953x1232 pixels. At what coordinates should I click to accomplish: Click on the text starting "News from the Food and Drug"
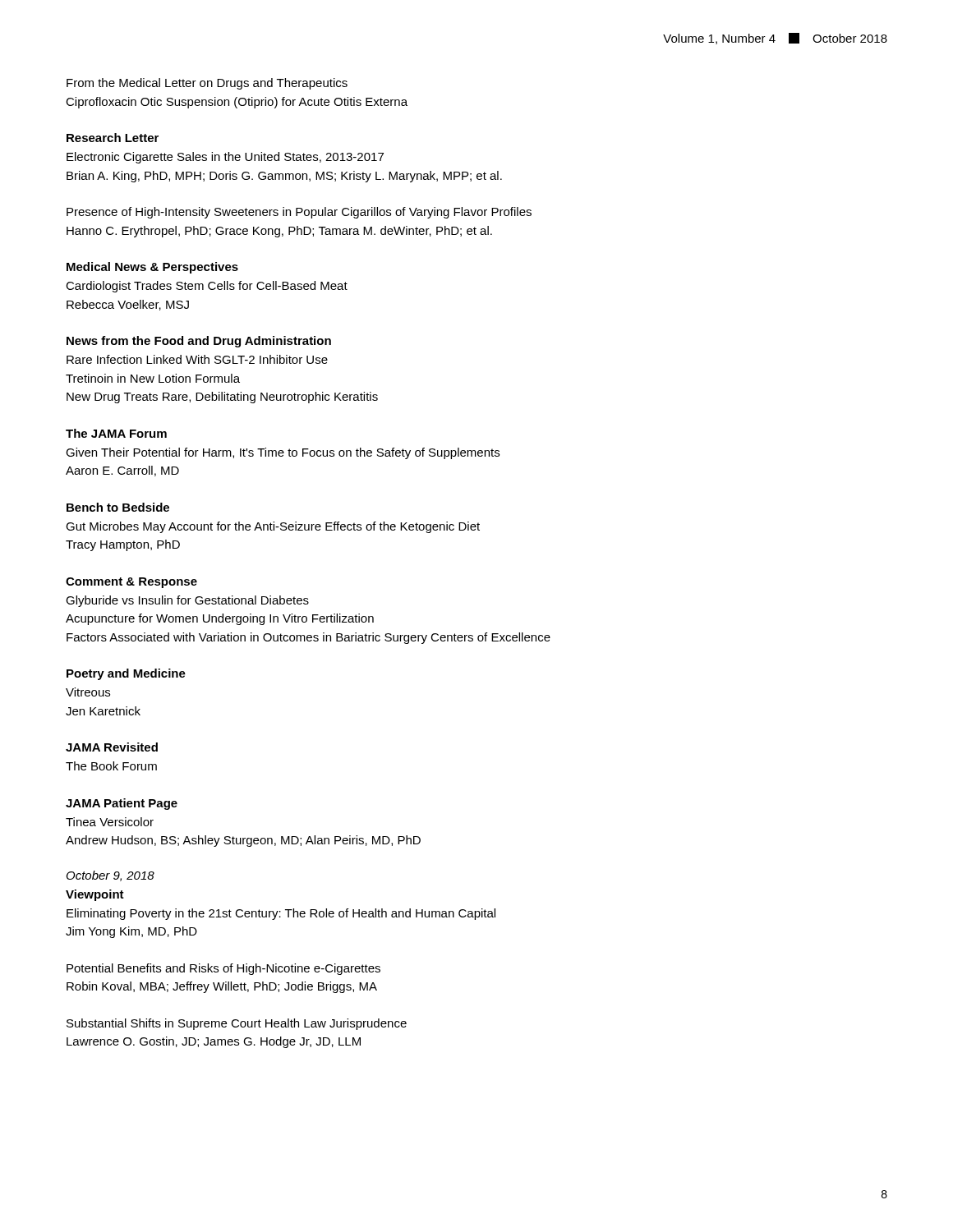(x=199, y=342)
